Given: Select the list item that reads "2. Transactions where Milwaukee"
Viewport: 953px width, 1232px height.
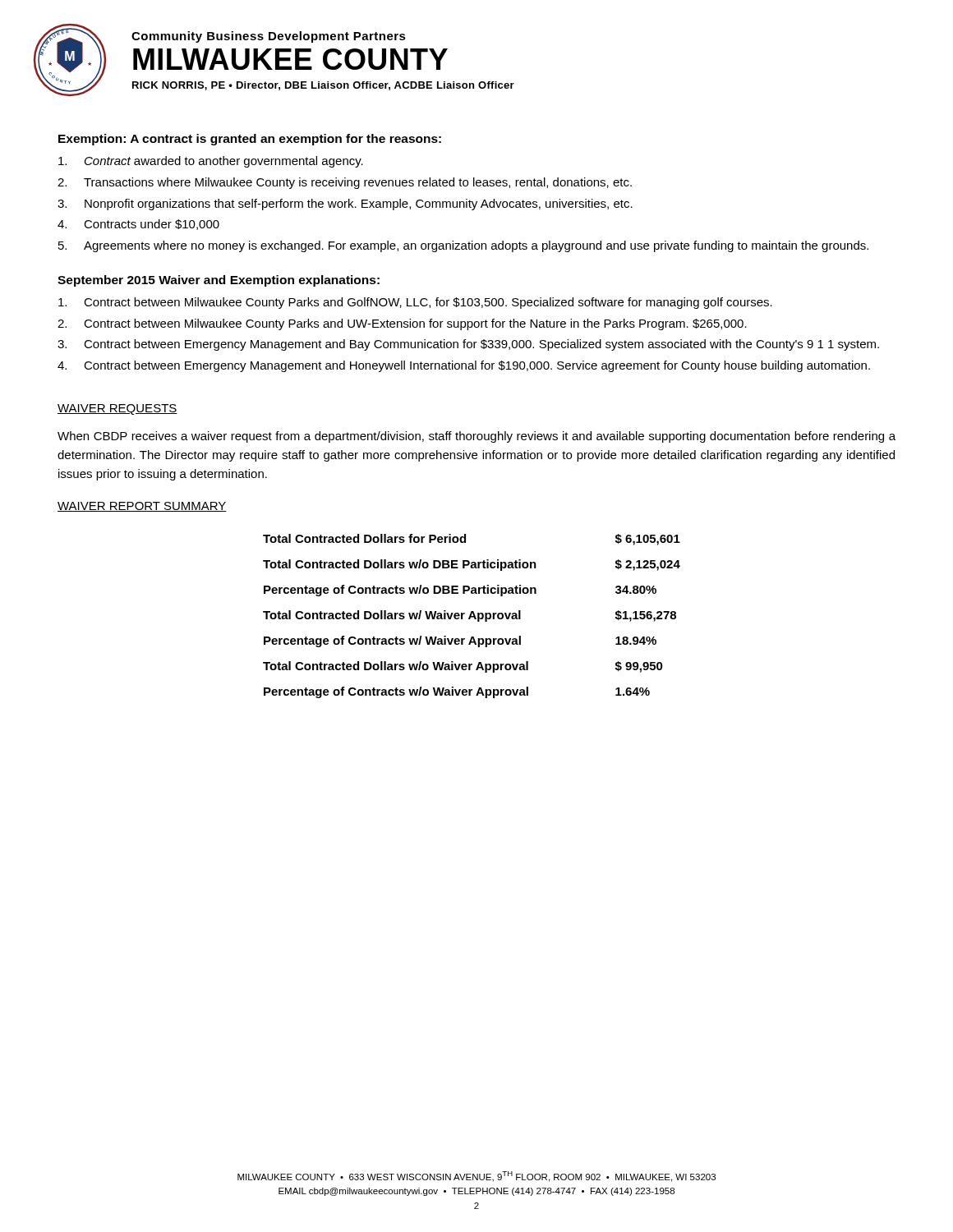Looking at the screenshot, I should [x=476, y=182].
